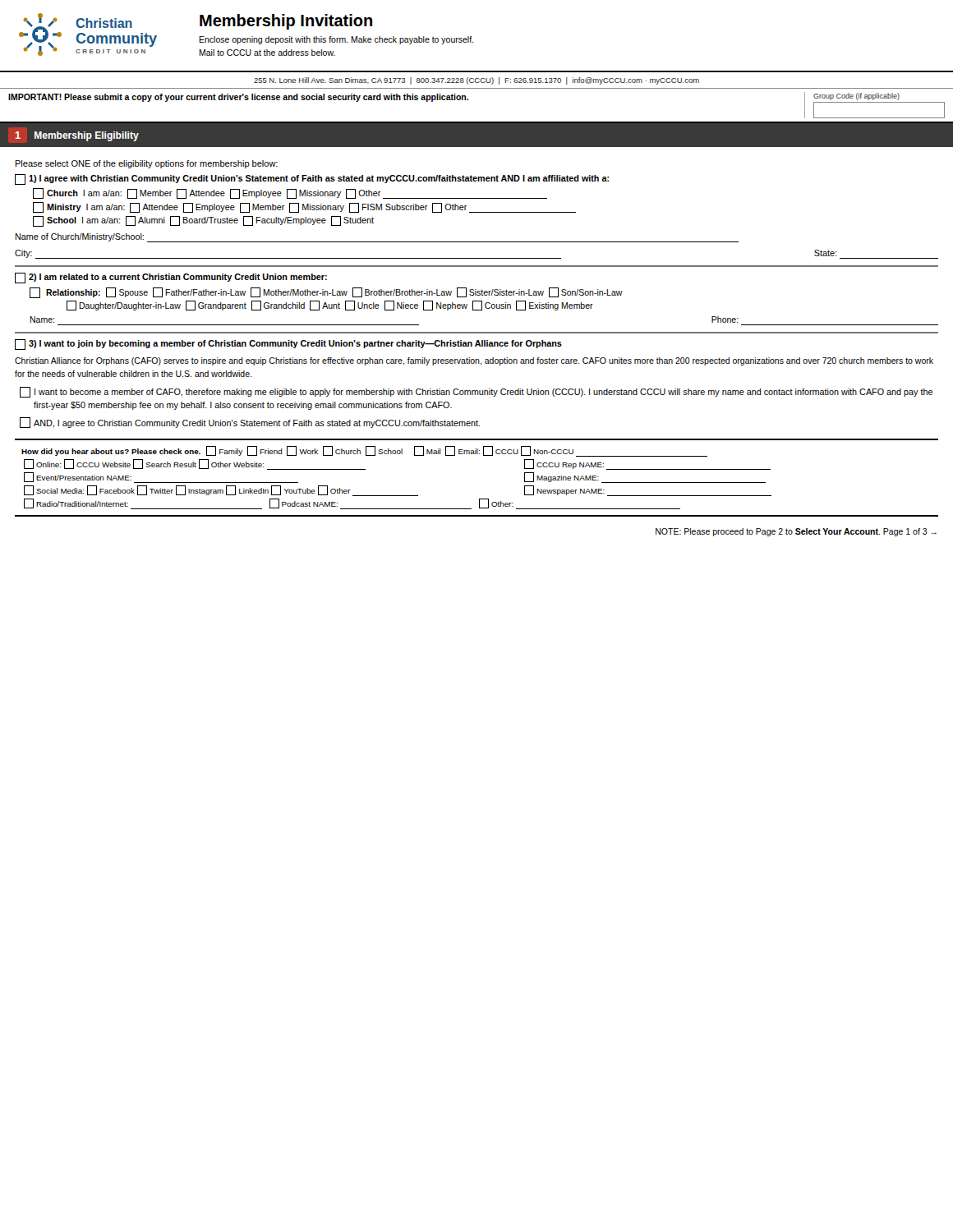953x1232 pixels.
Task: Find the block on this page that starts "Church I am a/an: Member Attendee Employee Missionary"
Action: coord(290,193)
